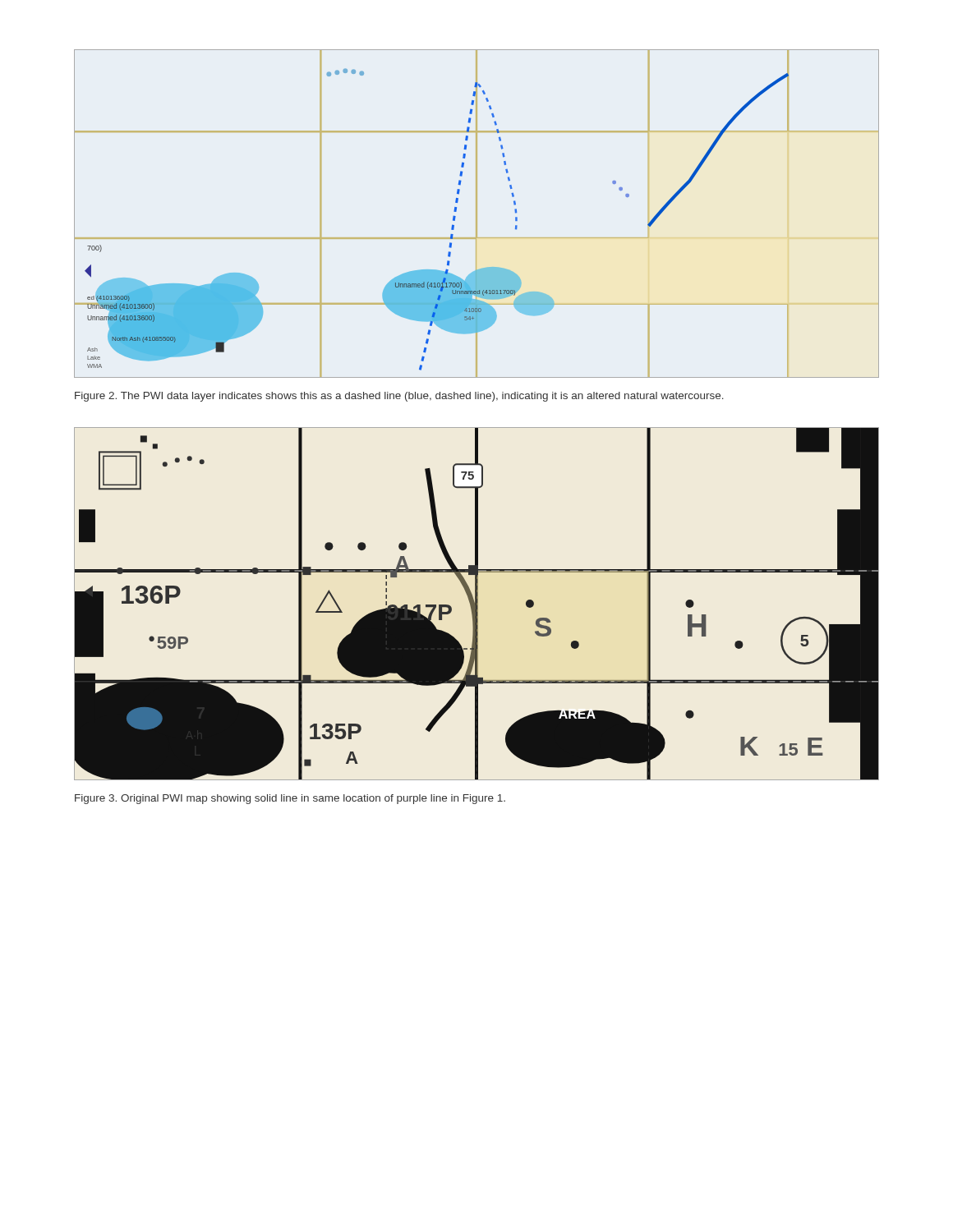
Task: Find the caption that reads "Figure 3. Original PWI"
Action: click(x=476, y=799)
